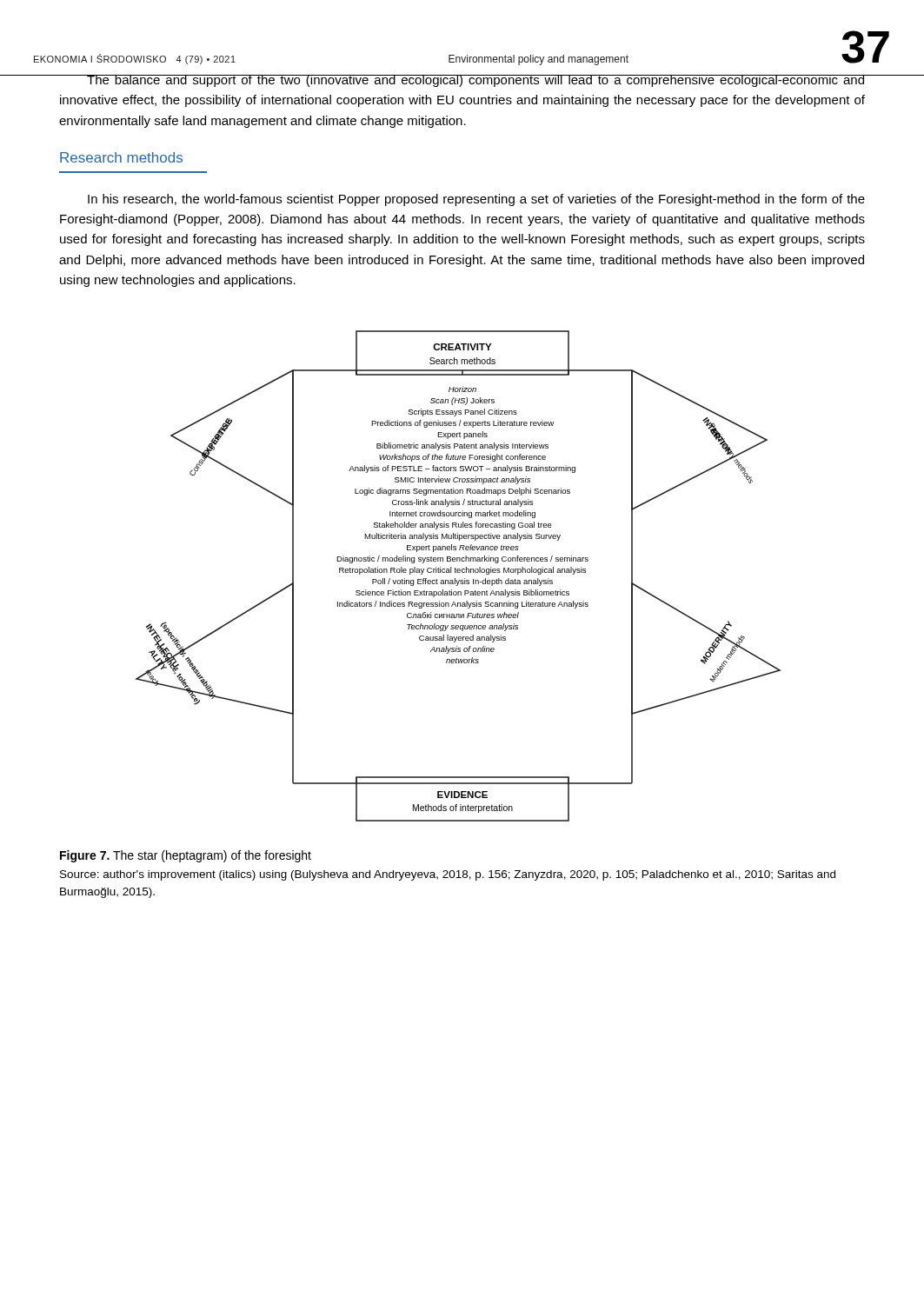The height and width of the screenshot is (1304, 924).
Task: Find a section header
Action: coord(462,161)
